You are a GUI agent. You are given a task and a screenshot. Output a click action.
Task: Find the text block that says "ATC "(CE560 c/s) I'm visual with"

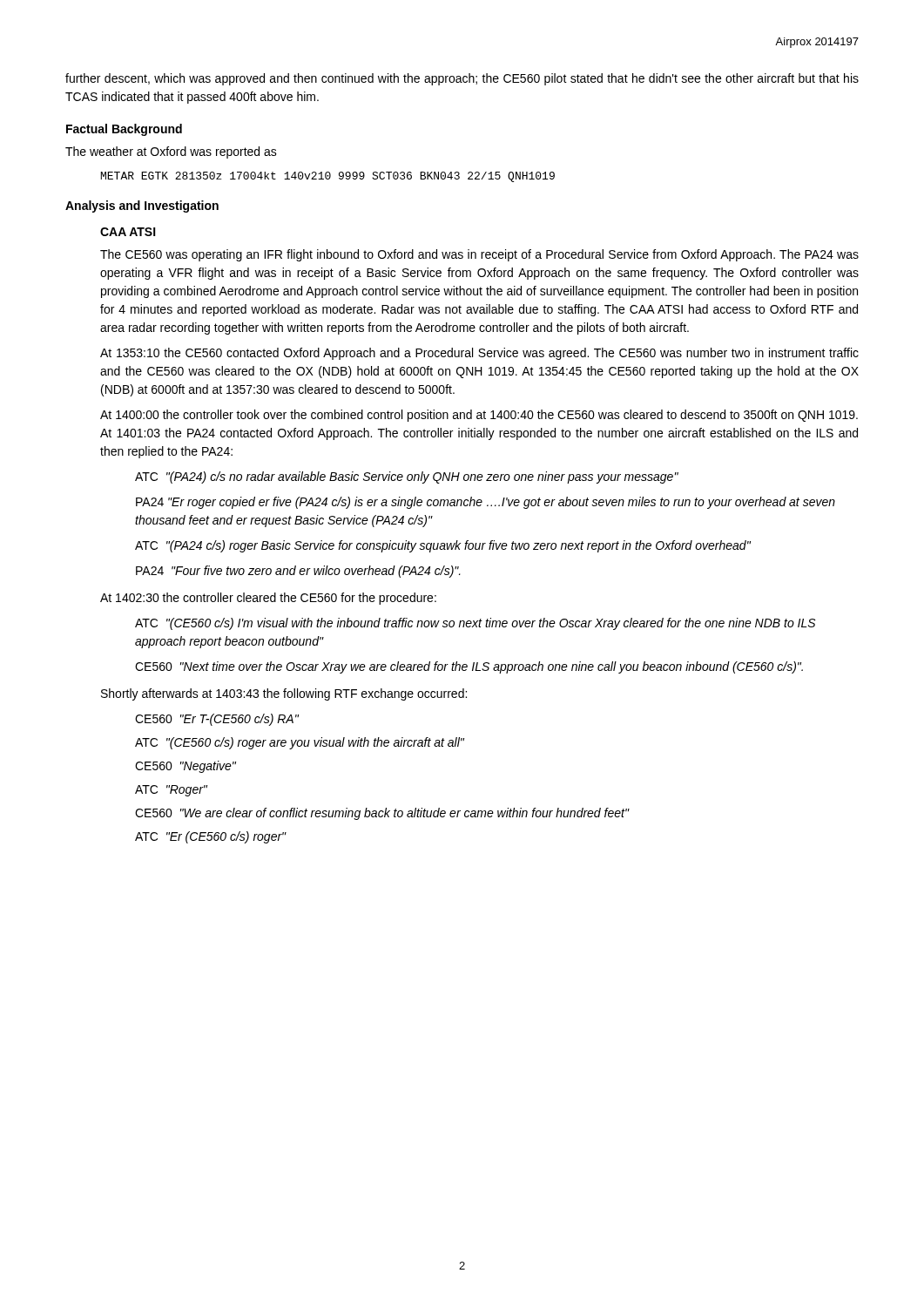tap(475, 632)
